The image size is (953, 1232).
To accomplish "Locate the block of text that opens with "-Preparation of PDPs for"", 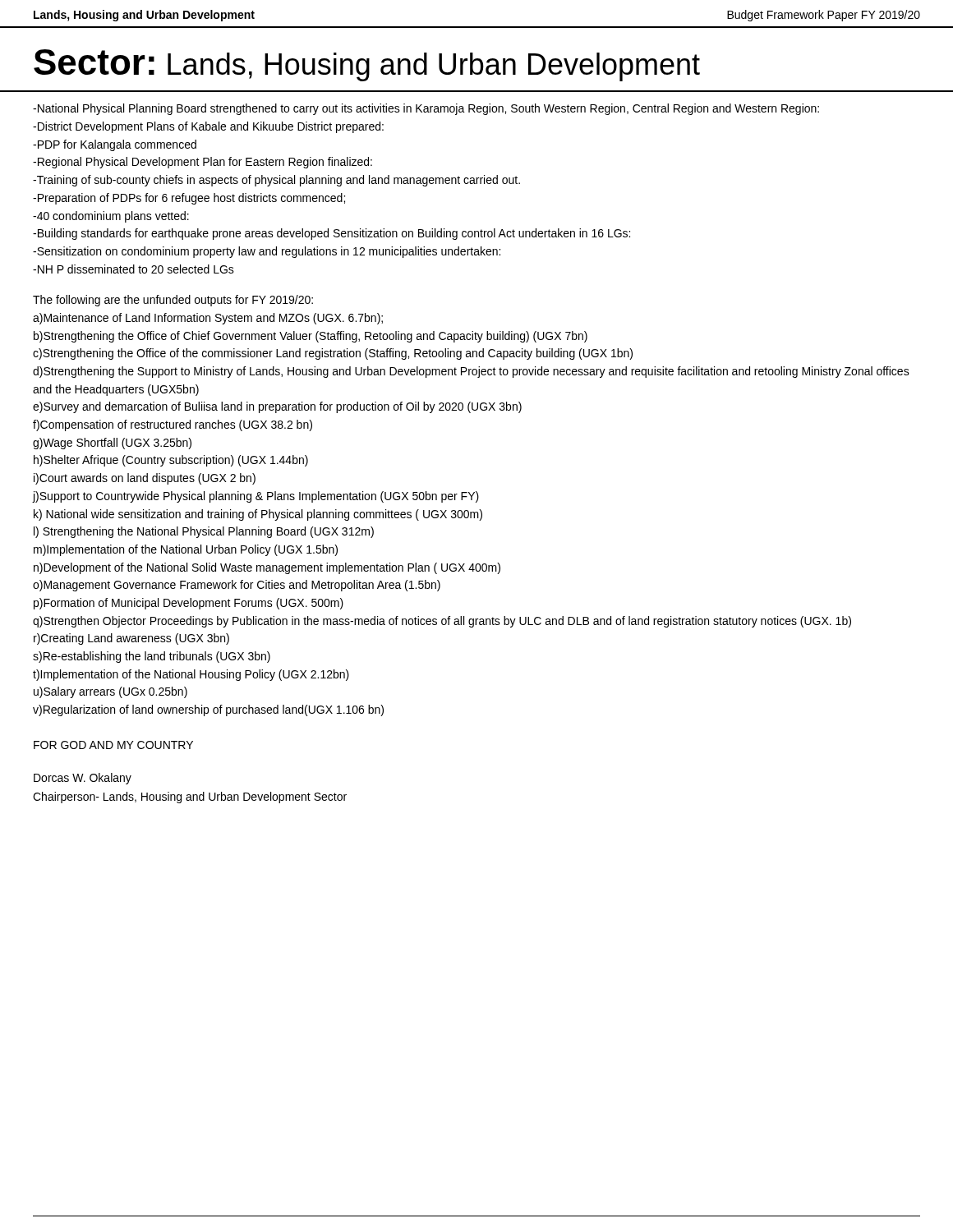I will pos(189,199).
